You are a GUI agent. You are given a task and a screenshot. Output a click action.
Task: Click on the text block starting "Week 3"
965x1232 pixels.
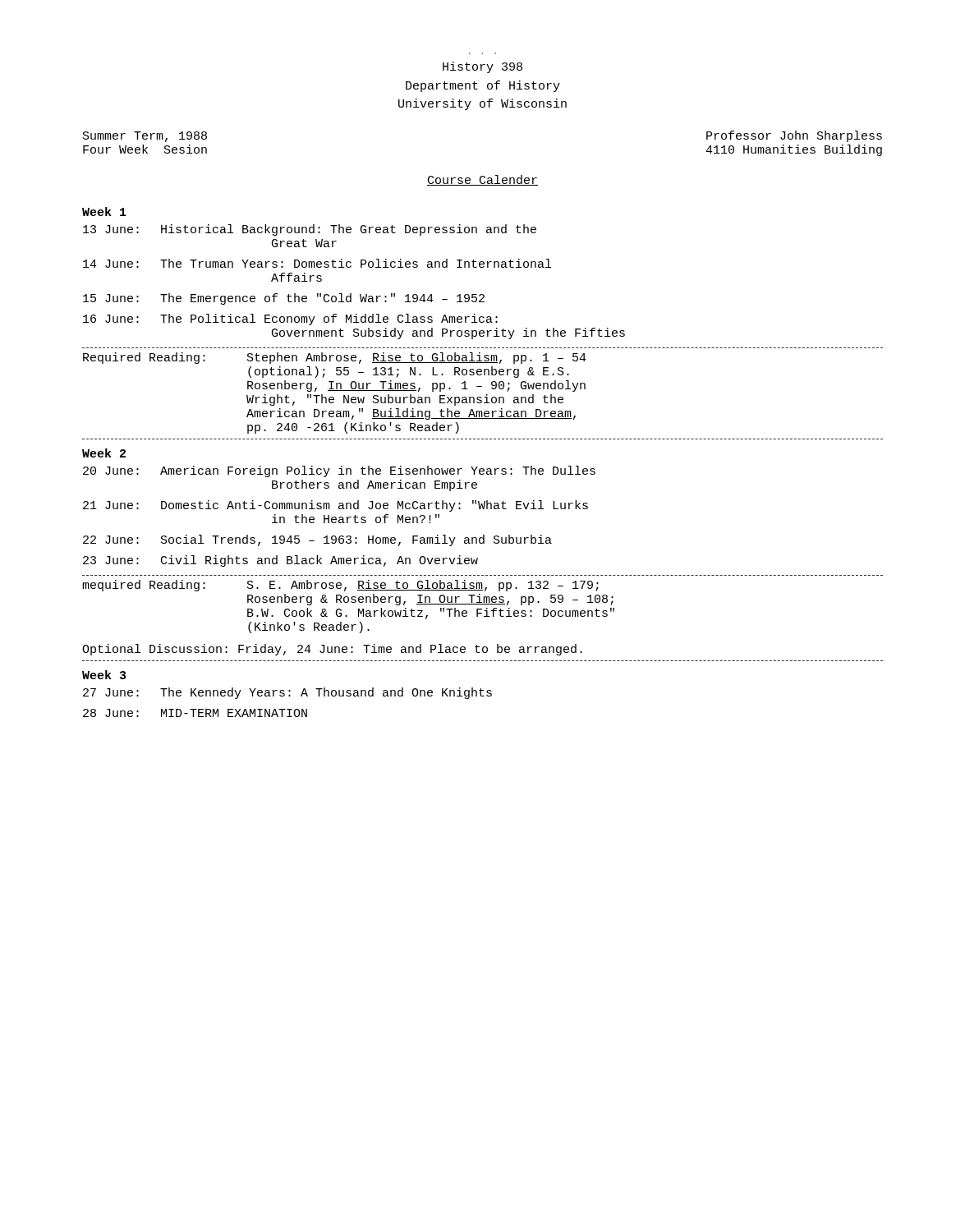tap(104, 676)
